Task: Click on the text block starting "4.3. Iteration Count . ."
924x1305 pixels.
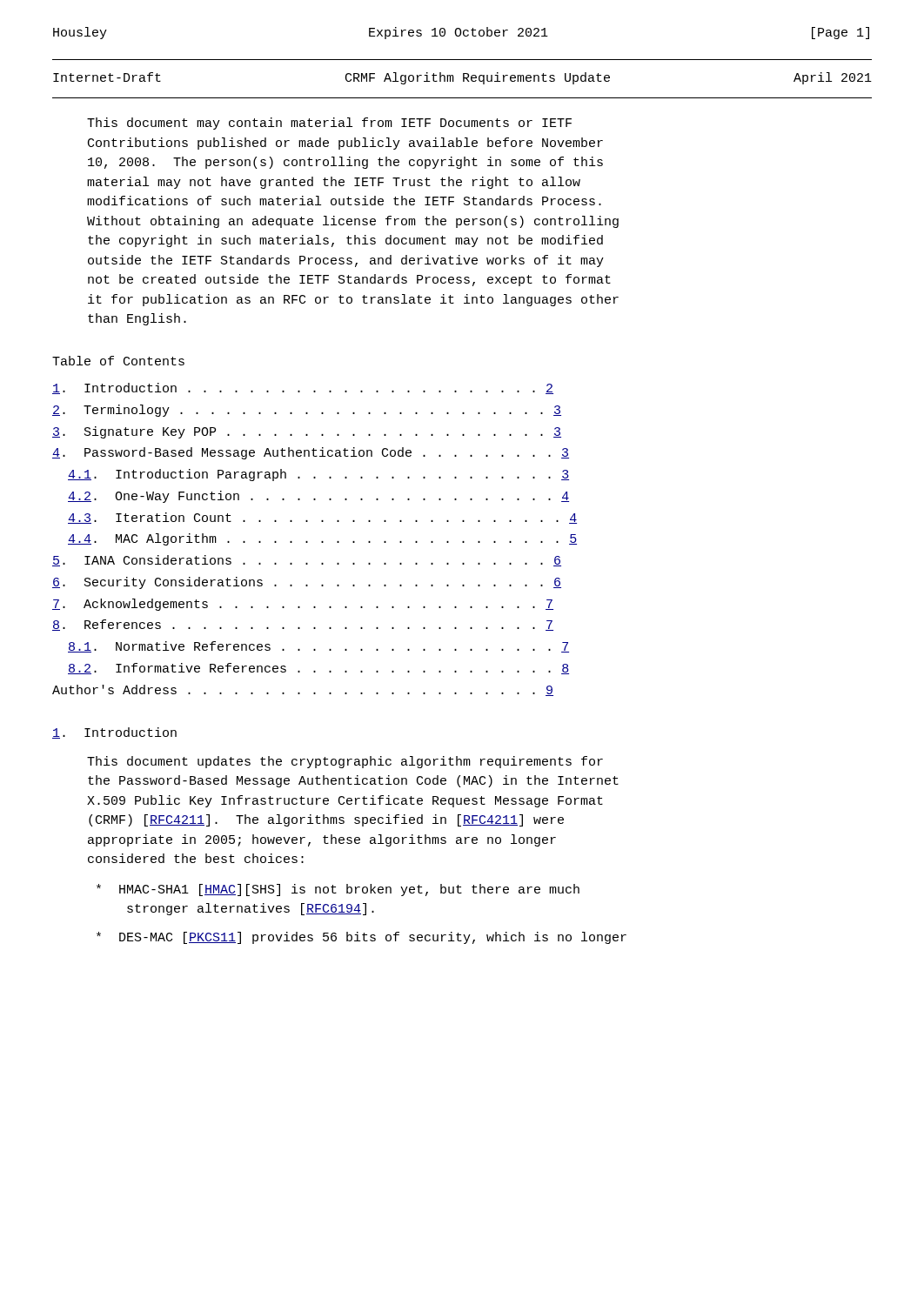Action: (315, 519)
